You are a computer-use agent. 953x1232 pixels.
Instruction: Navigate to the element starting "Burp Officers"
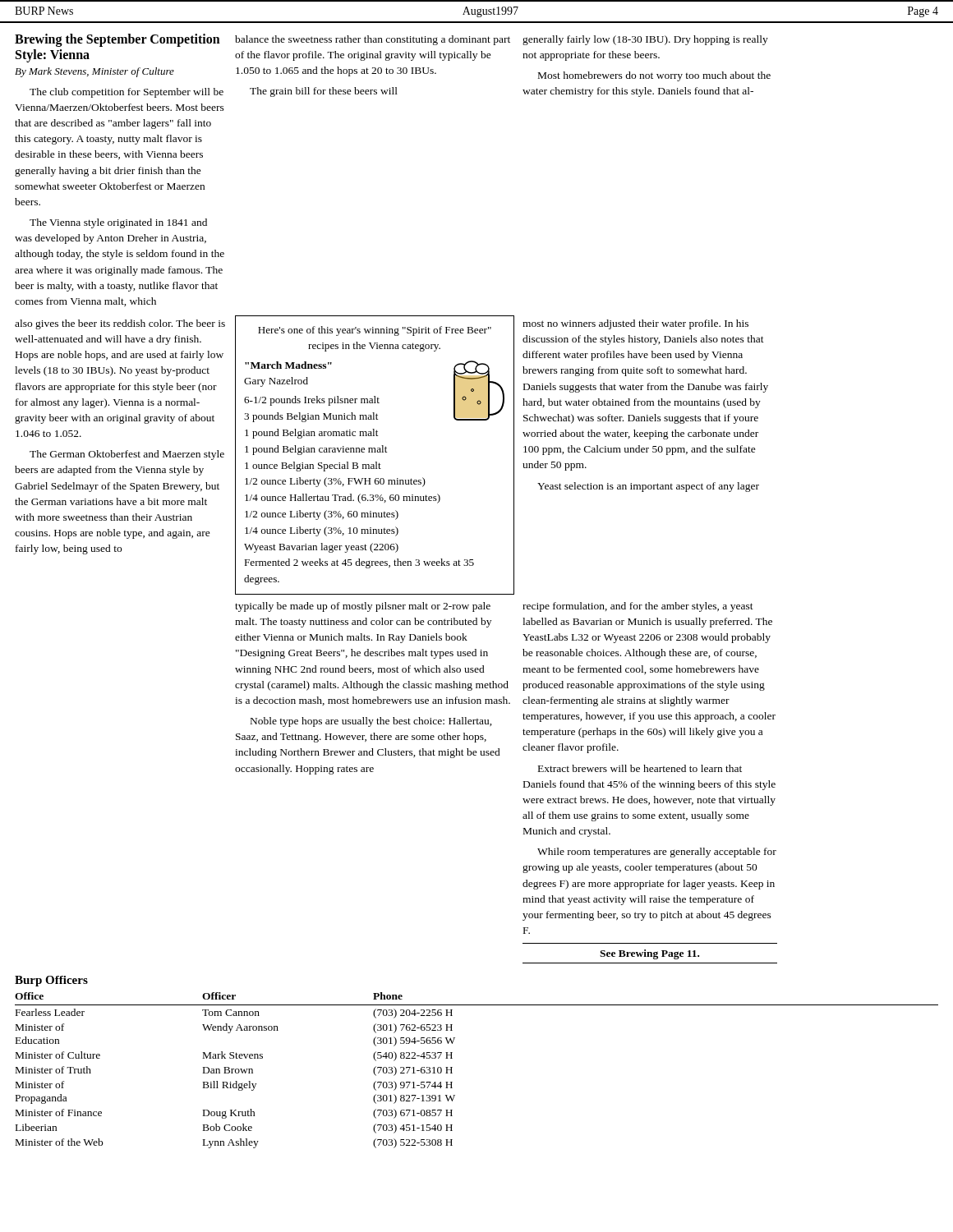click(51, 980)
